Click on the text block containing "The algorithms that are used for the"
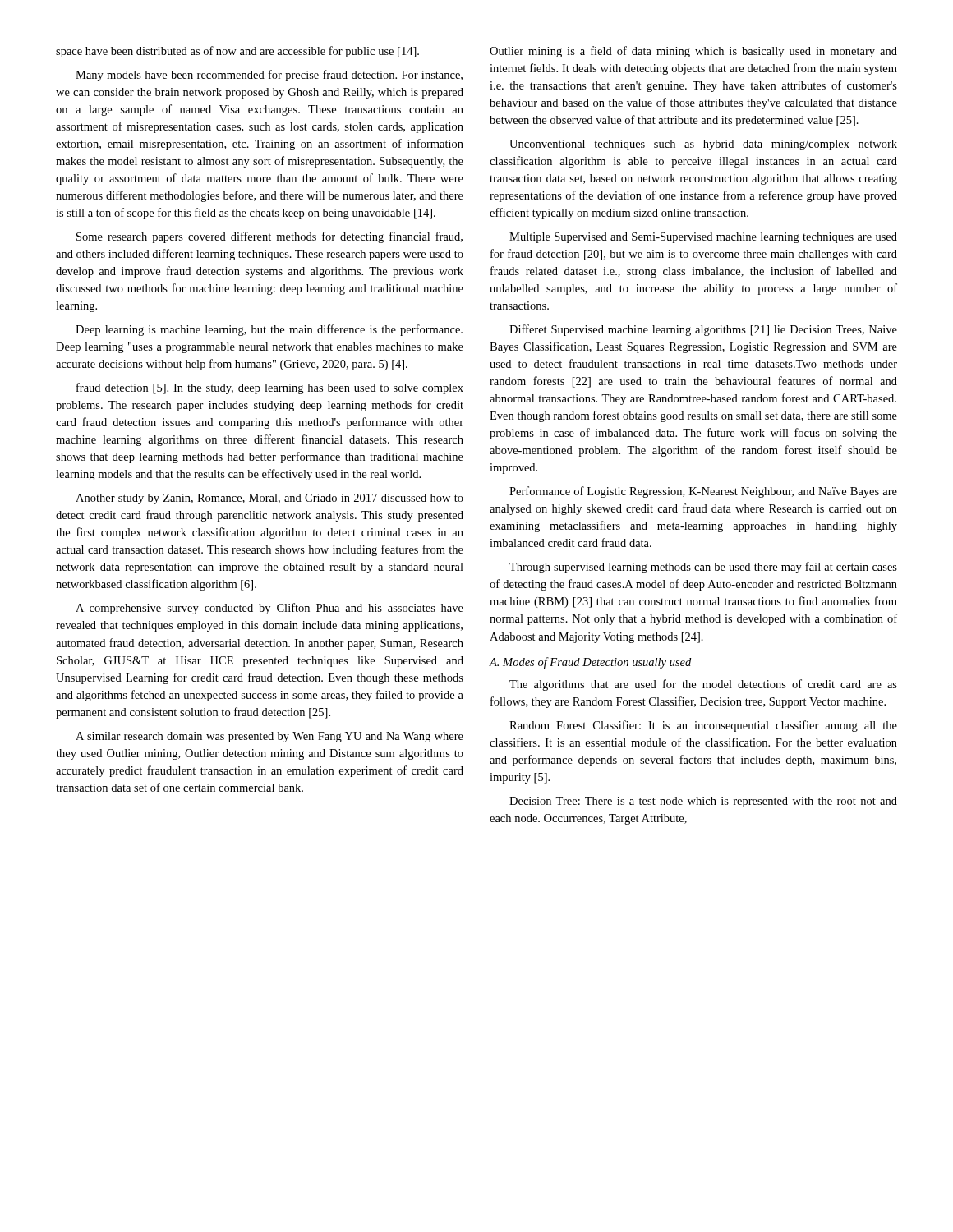The image size is (953, 1232). (693, 751)
